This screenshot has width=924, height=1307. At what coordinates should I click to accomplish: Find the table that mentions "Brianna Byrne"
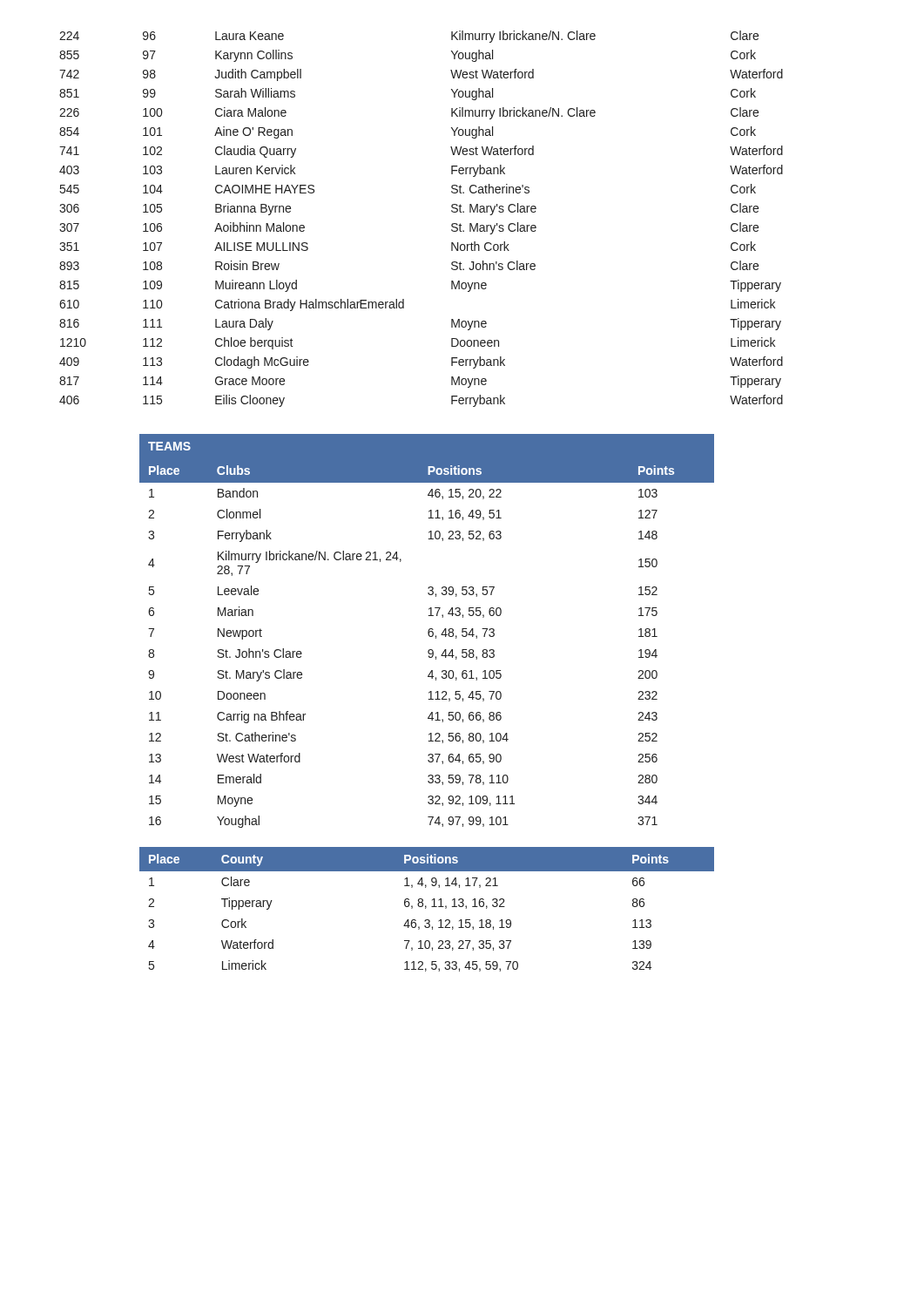(462, 218)
